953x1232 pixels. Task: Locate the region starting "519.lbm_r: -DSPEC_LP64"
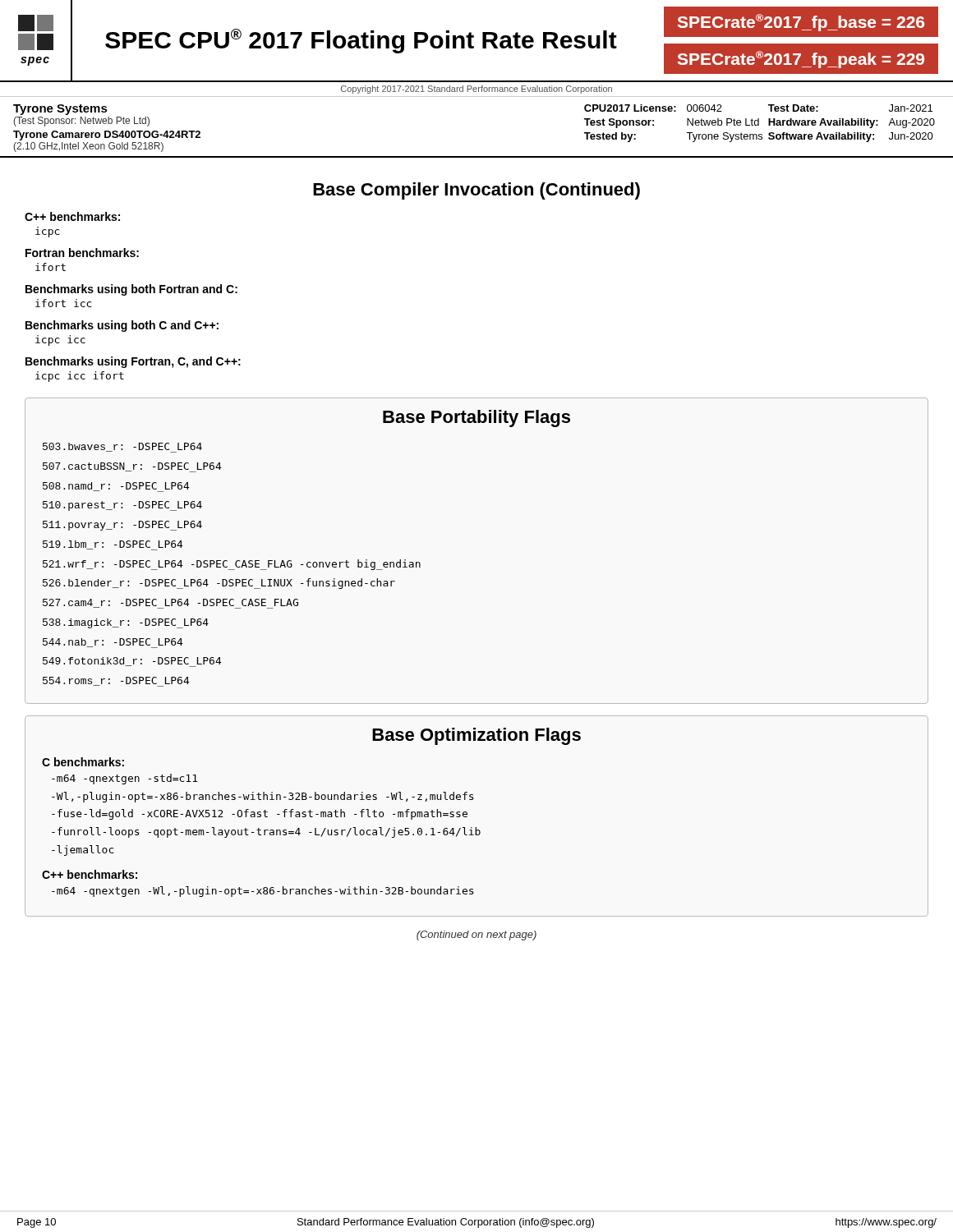click(x=113, y=544)
